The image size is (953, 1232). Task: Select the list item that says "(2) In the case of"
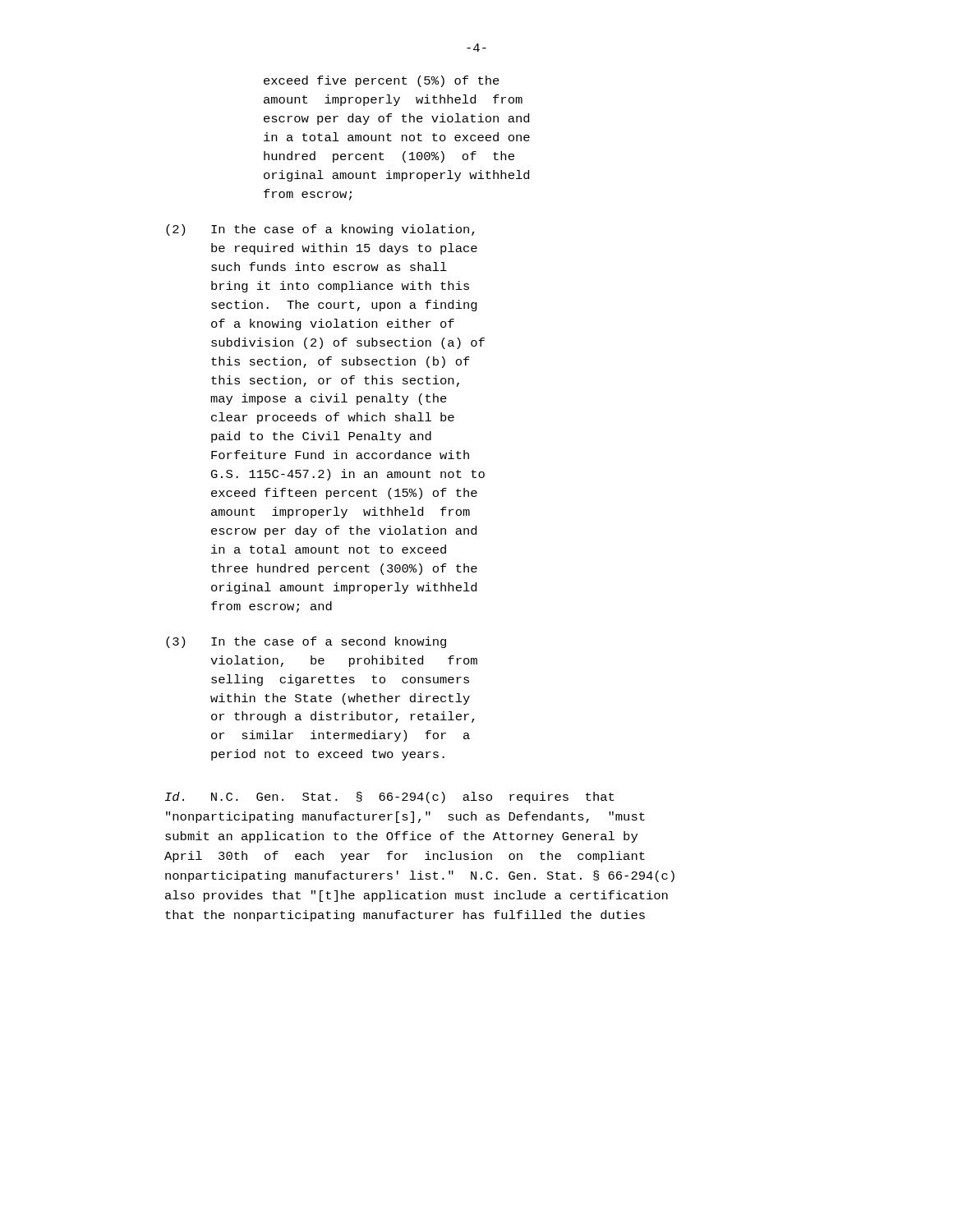(x=325, y=419)
